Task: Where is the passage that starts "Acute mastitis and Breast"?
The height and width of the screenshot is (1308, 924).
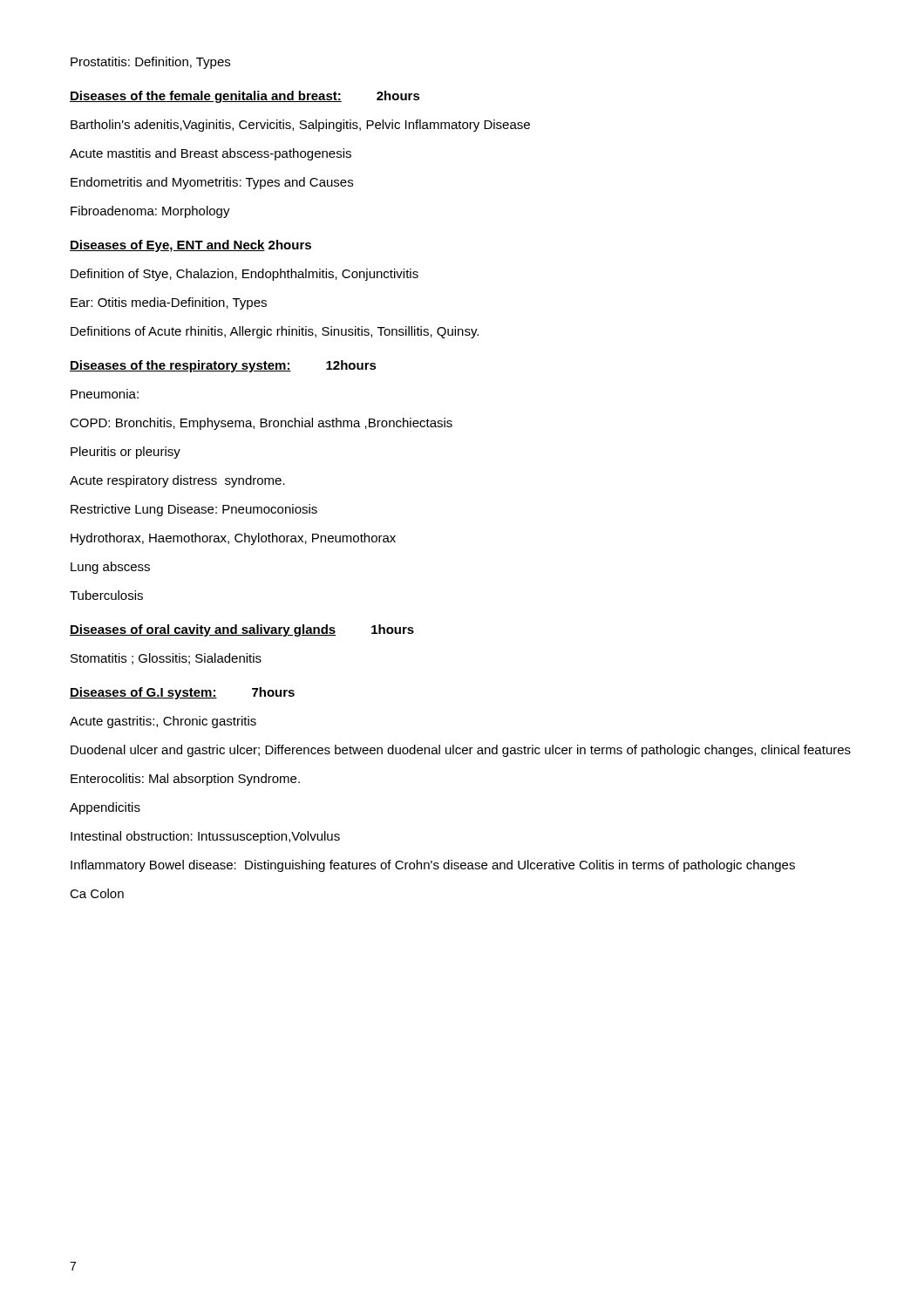Action: (211, 153)
